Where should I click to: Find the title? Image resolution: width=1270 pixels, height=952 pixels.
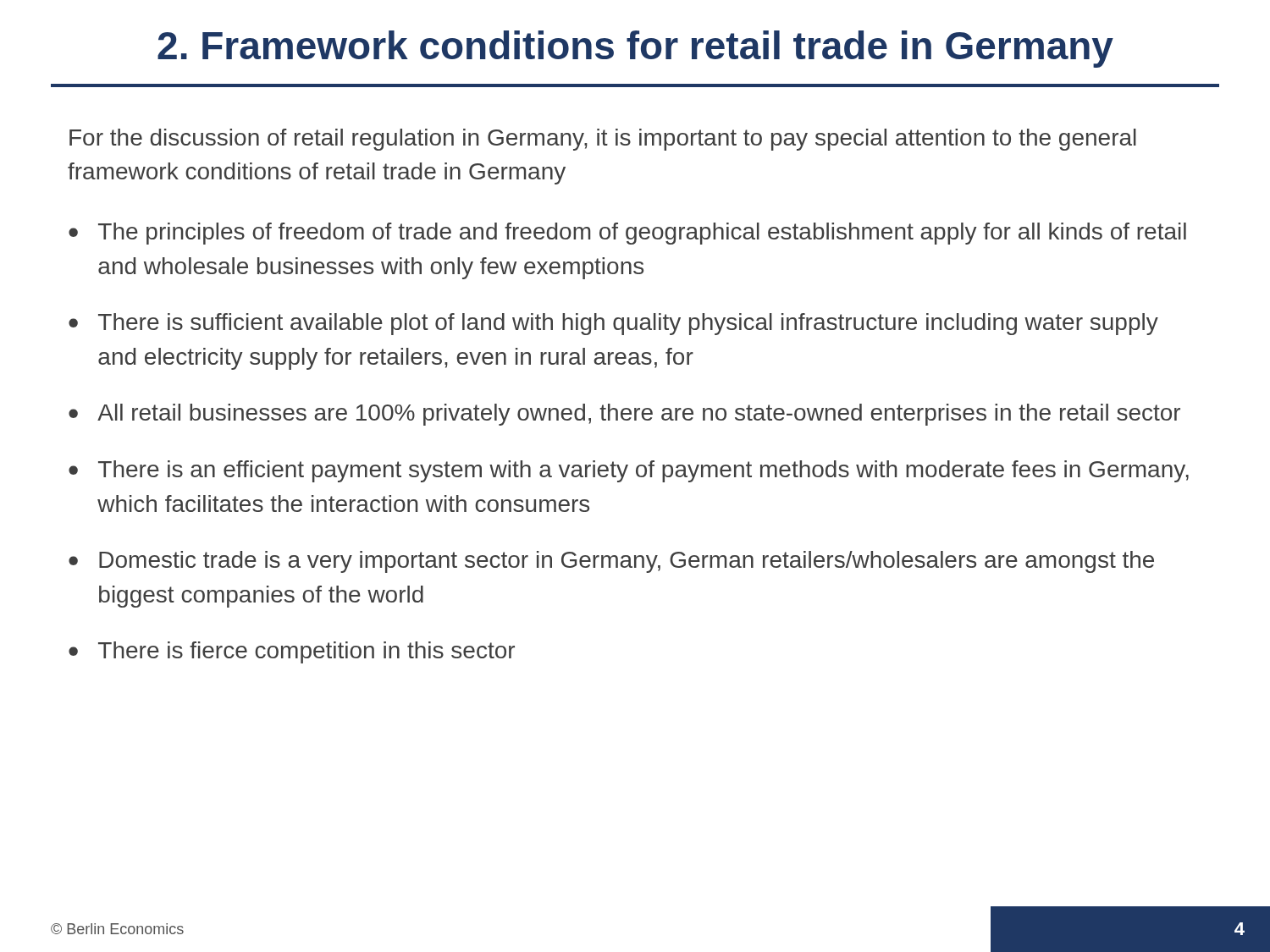(635, 46)
